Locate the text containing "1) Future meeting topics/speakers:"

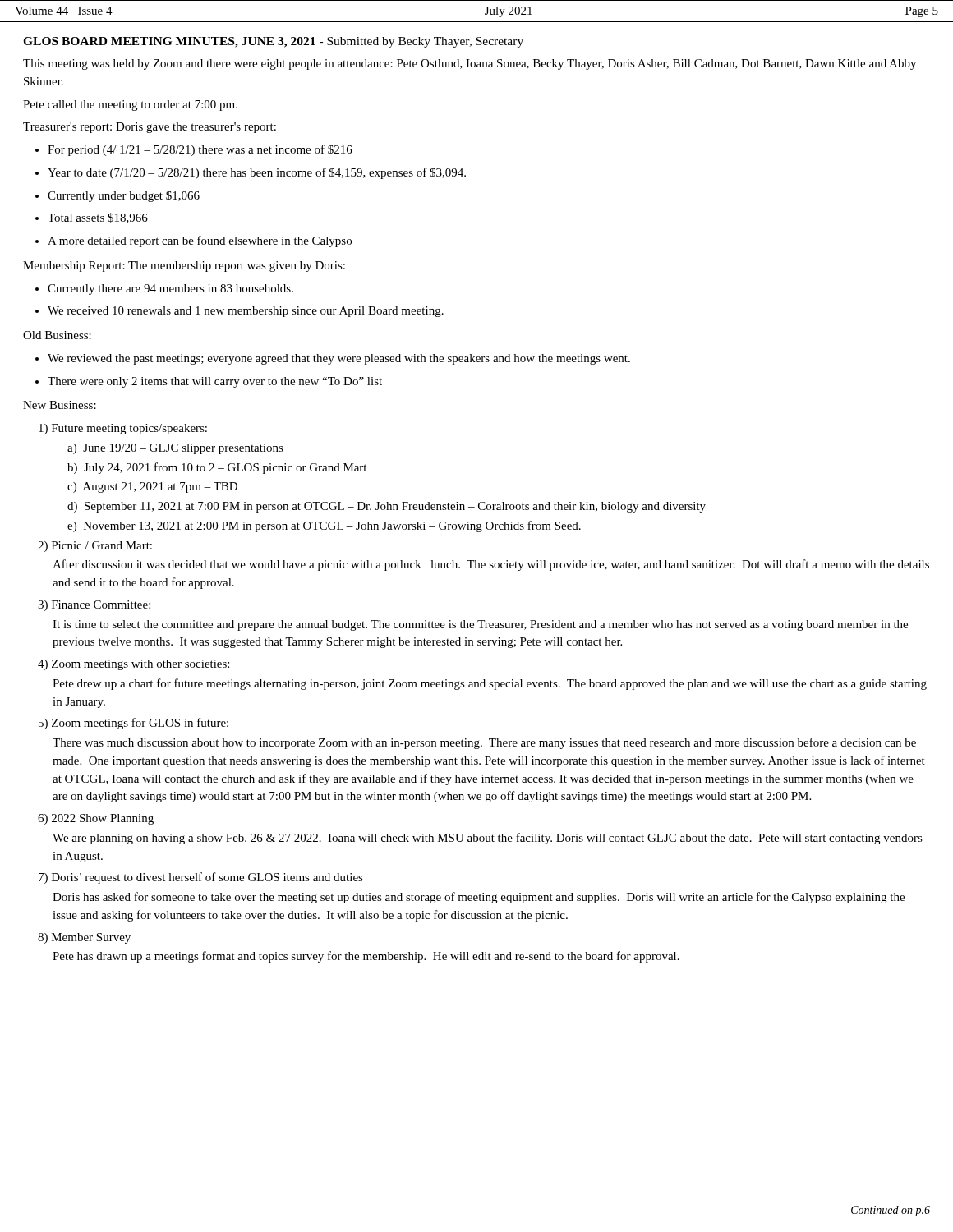click(x=123, y=429)
